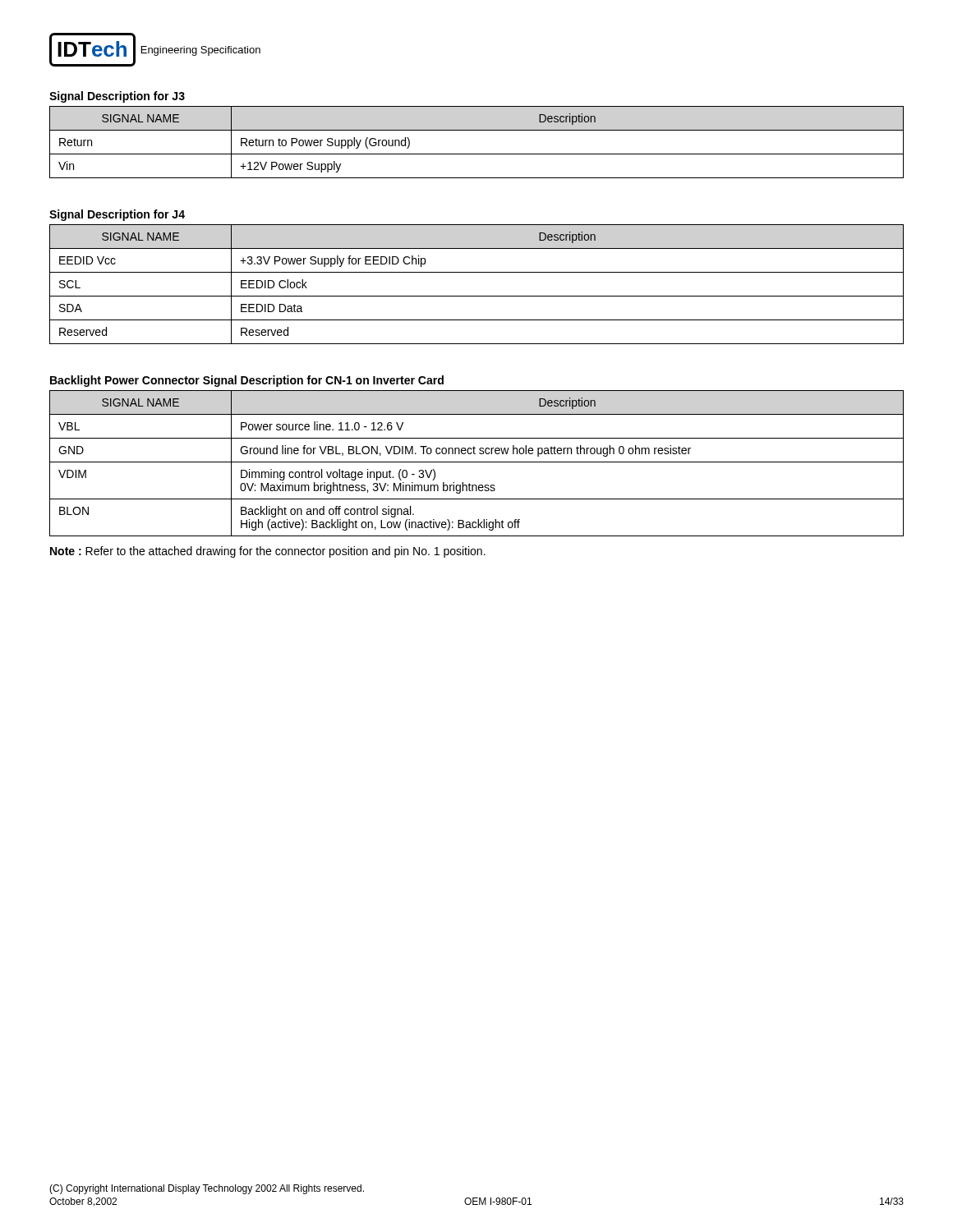953x1232 pixels.
Task: Locate the text "Signal Description for J4"
Action: pos(117,214)
